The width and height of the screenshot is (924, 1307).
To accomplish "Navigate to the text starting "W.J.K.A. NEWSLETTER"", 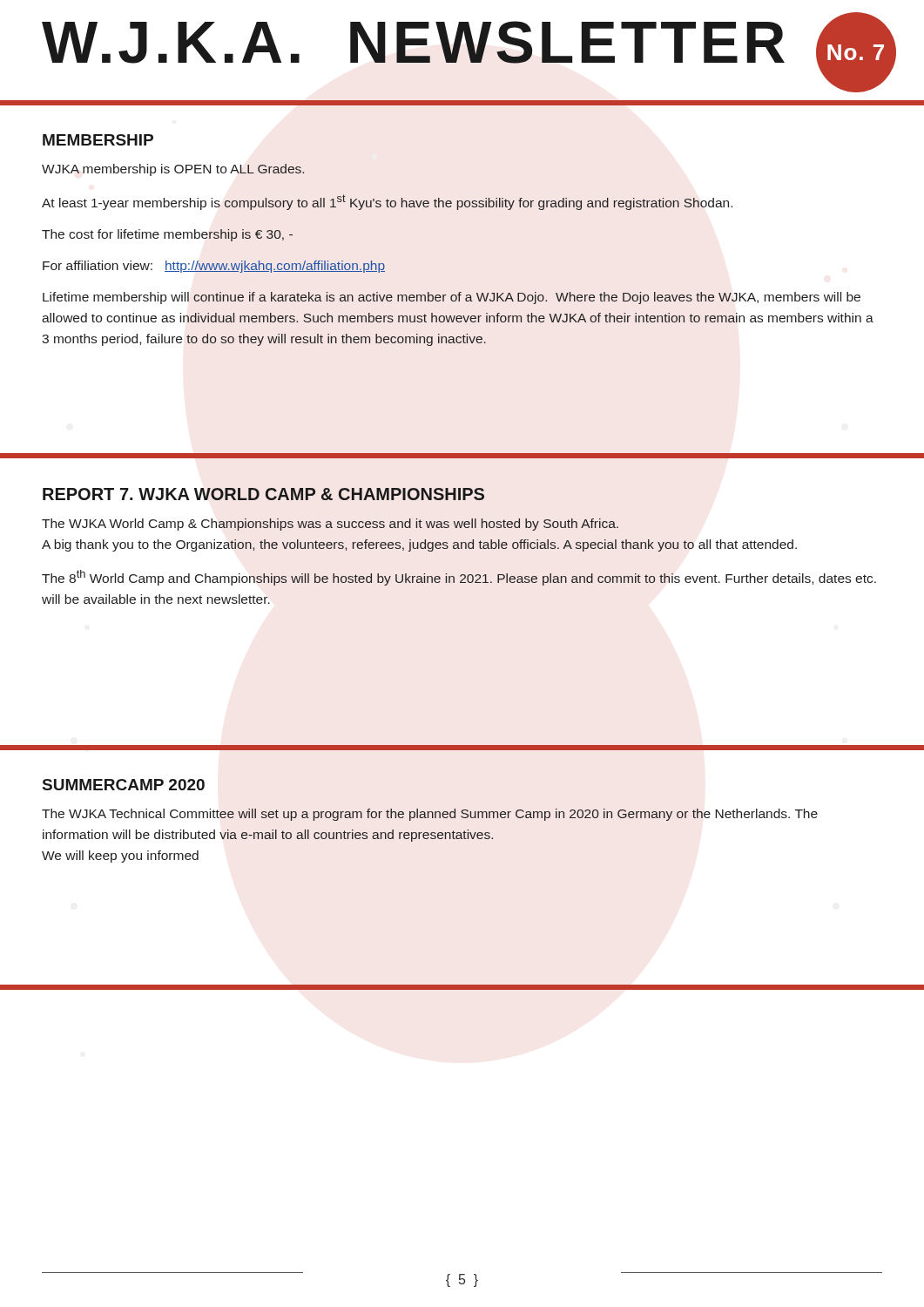I will (415, 42).
